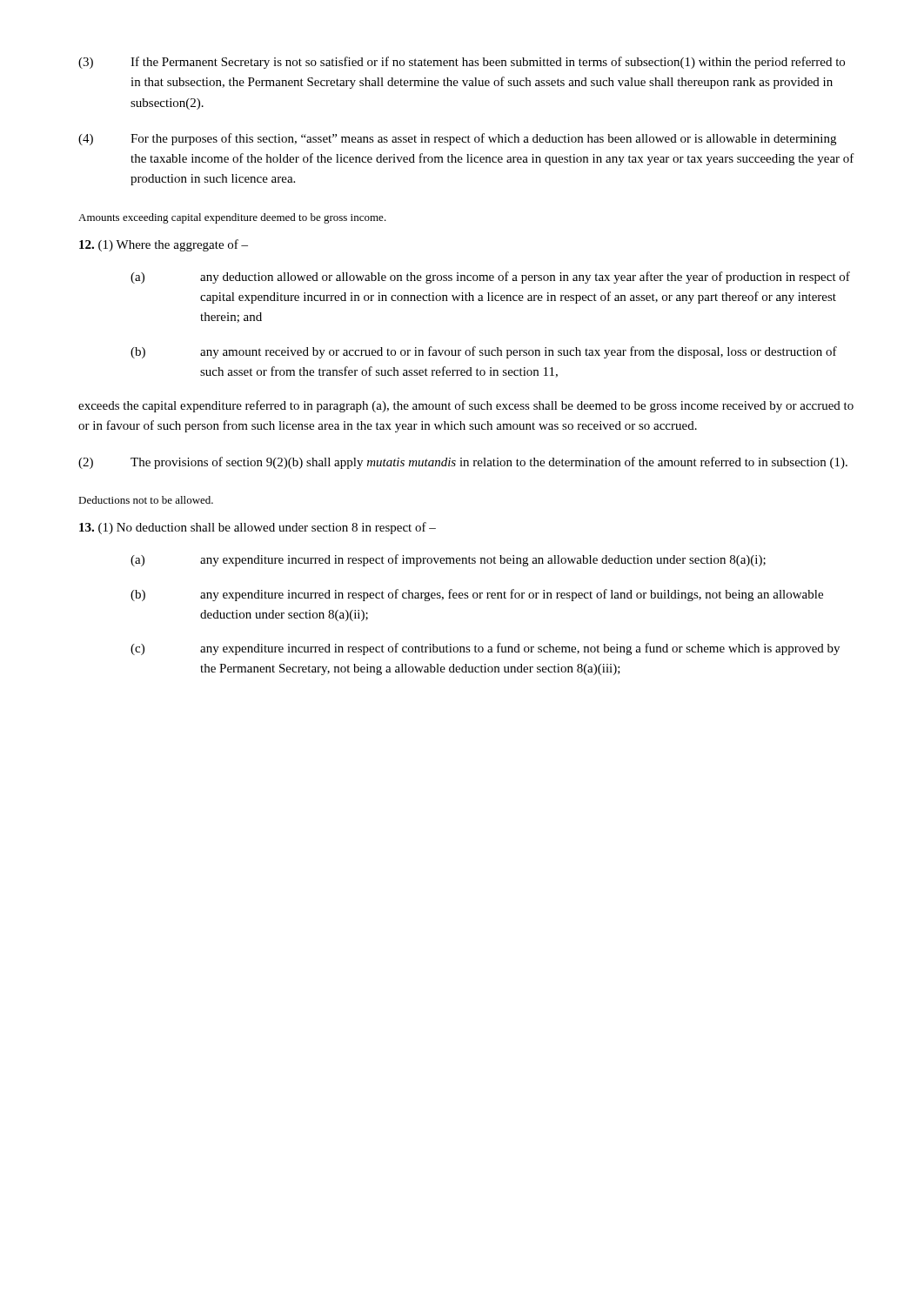Locate the text "(1) Where the aggregate of –"

coord(163,244)
